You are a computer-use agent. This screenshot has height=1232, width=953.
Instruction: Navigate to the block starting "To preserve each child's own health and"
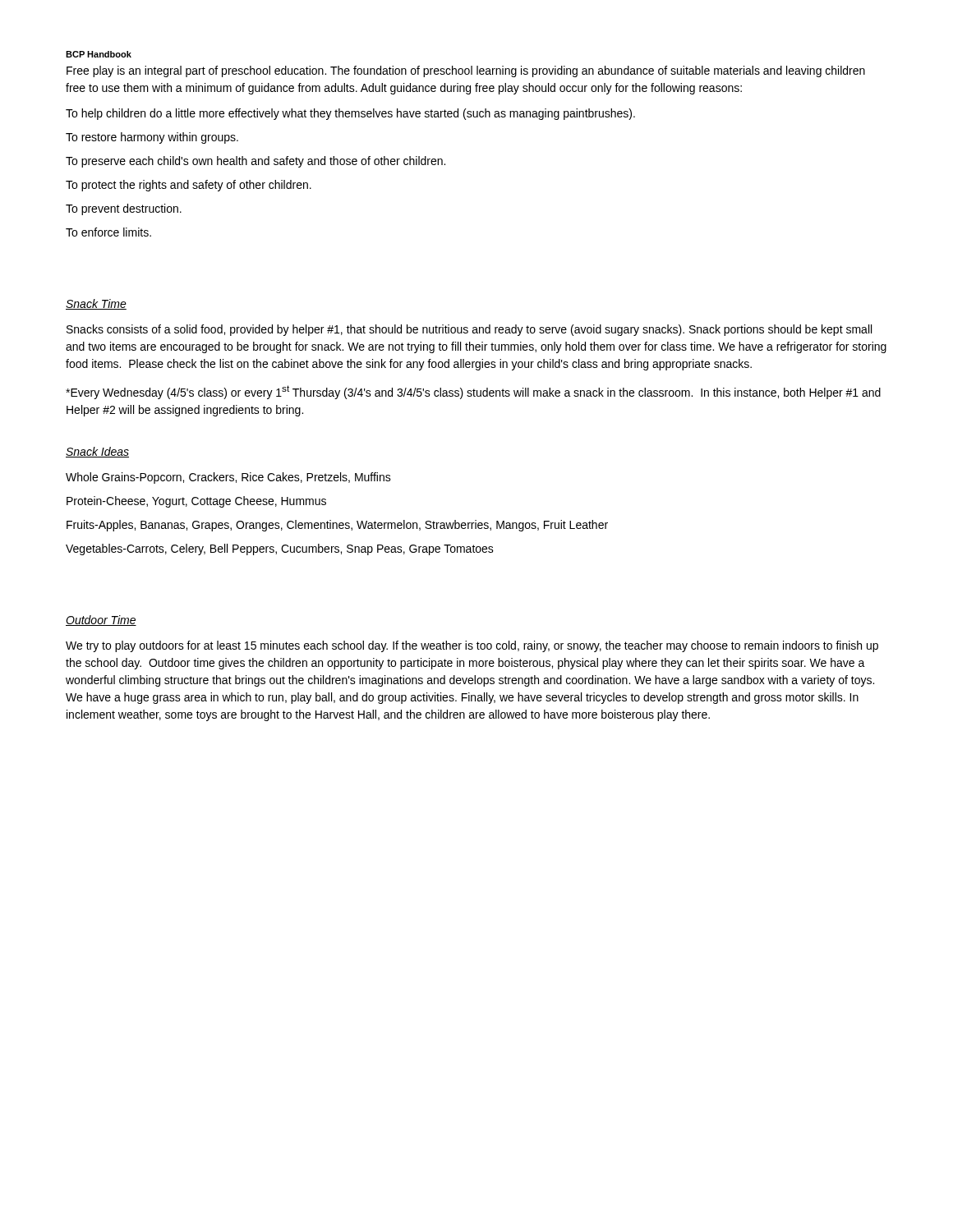click(256, 161)
